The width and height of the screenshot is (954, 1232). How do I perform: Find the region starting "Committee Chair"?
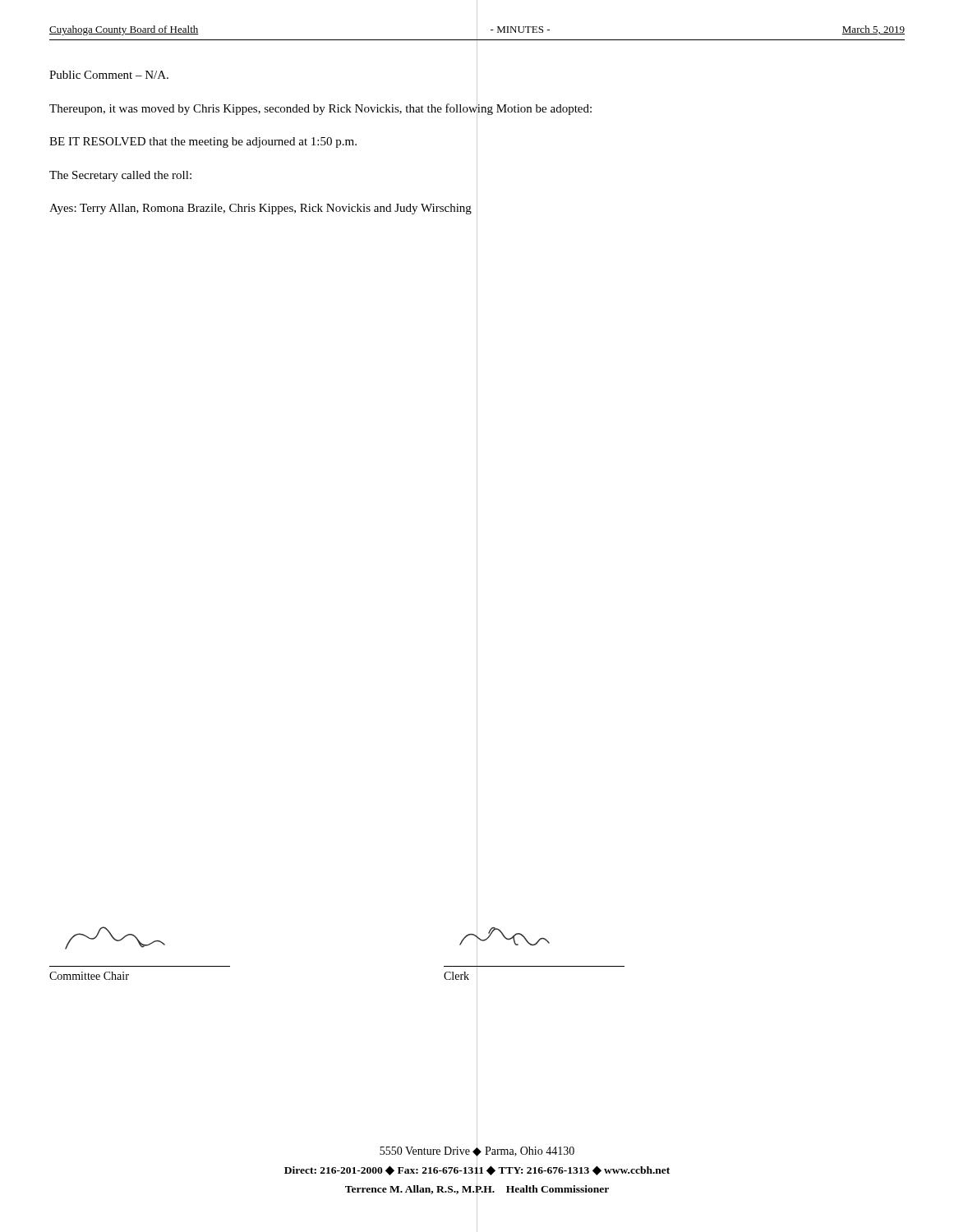pos(89,976)
